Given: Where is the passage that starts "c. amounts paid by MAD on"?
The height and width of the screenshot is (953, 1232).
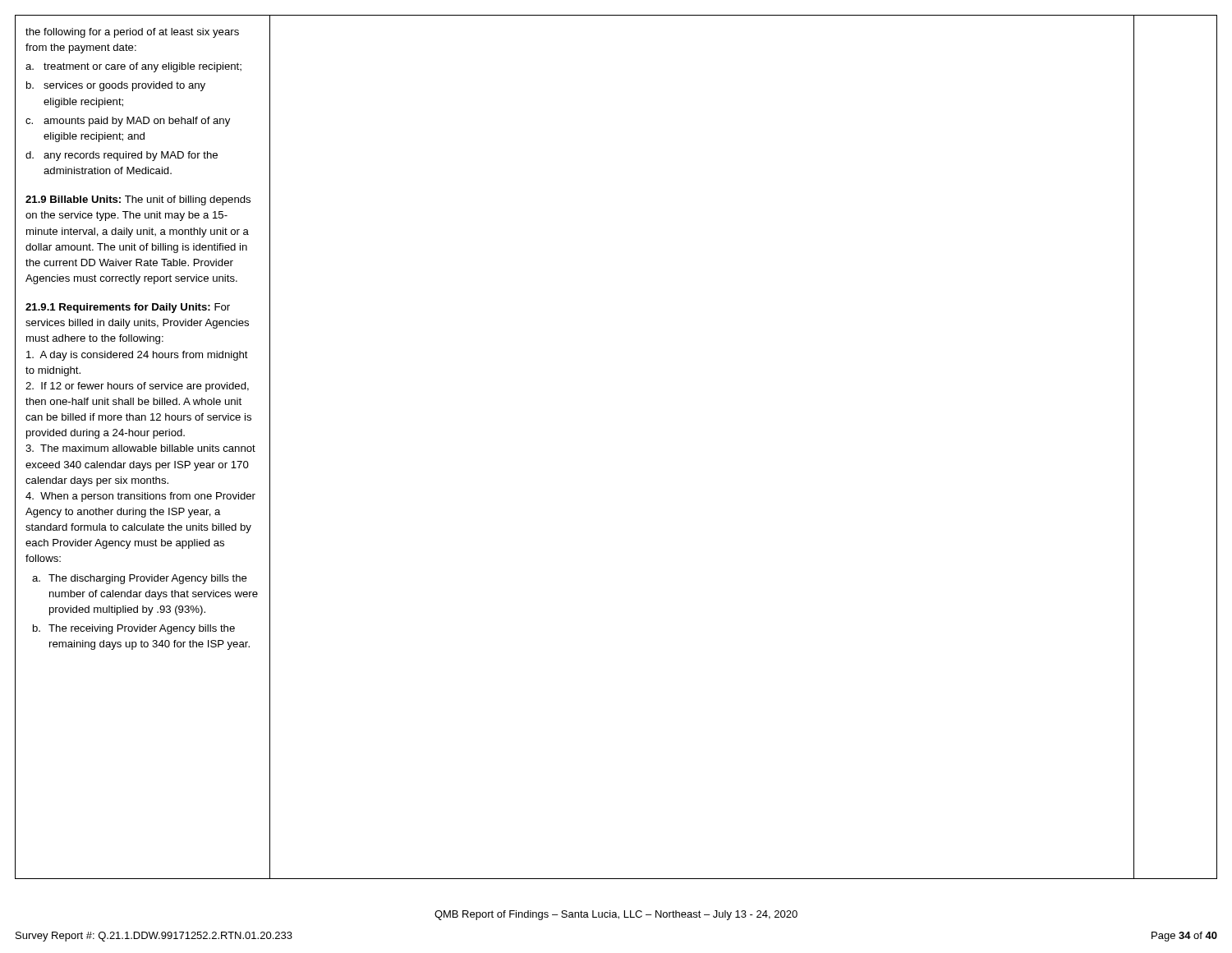Looking at the screenshot, I should (143, 128).
